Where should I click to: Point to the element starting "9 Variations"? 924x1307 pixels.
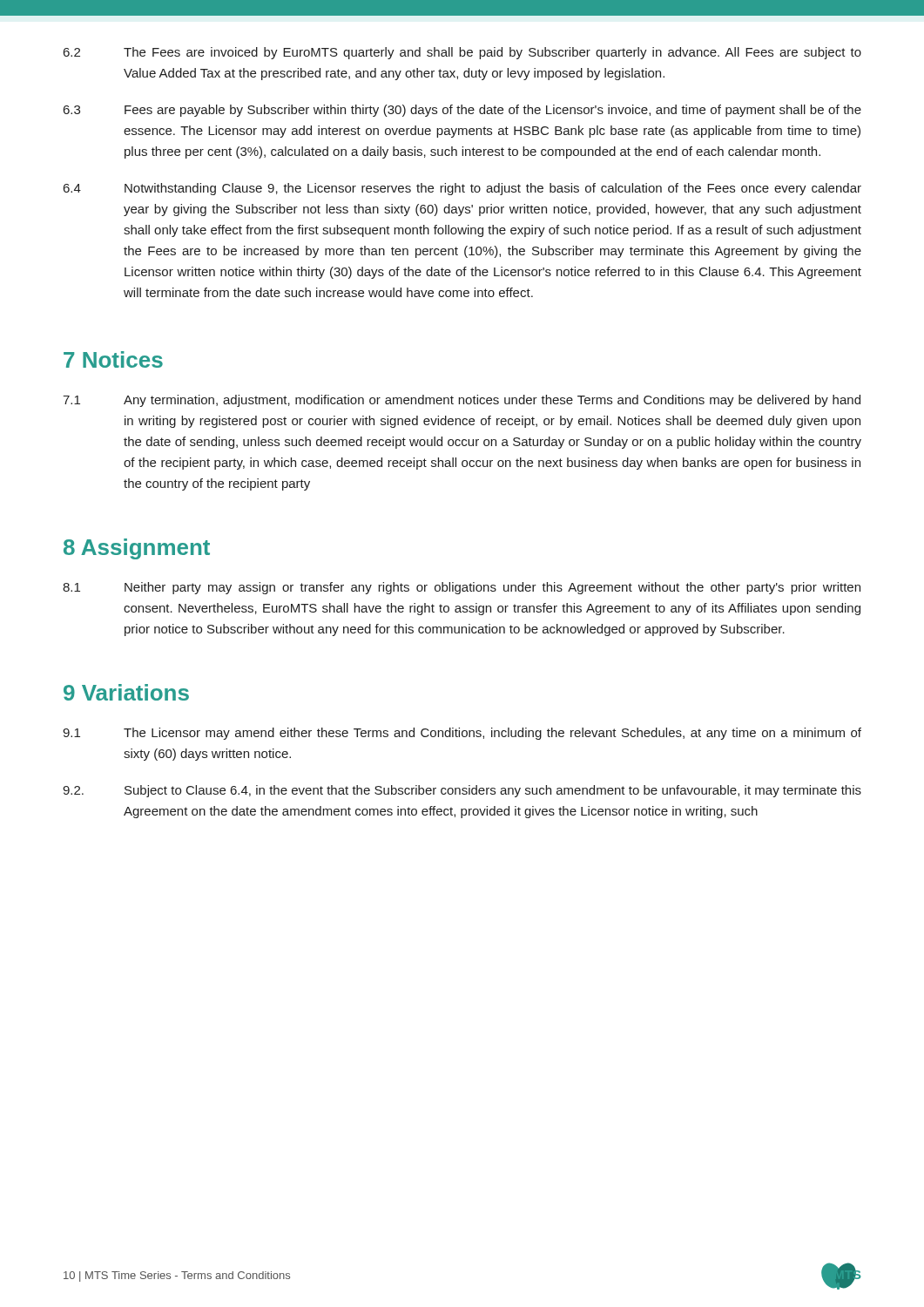coord(126,693)
